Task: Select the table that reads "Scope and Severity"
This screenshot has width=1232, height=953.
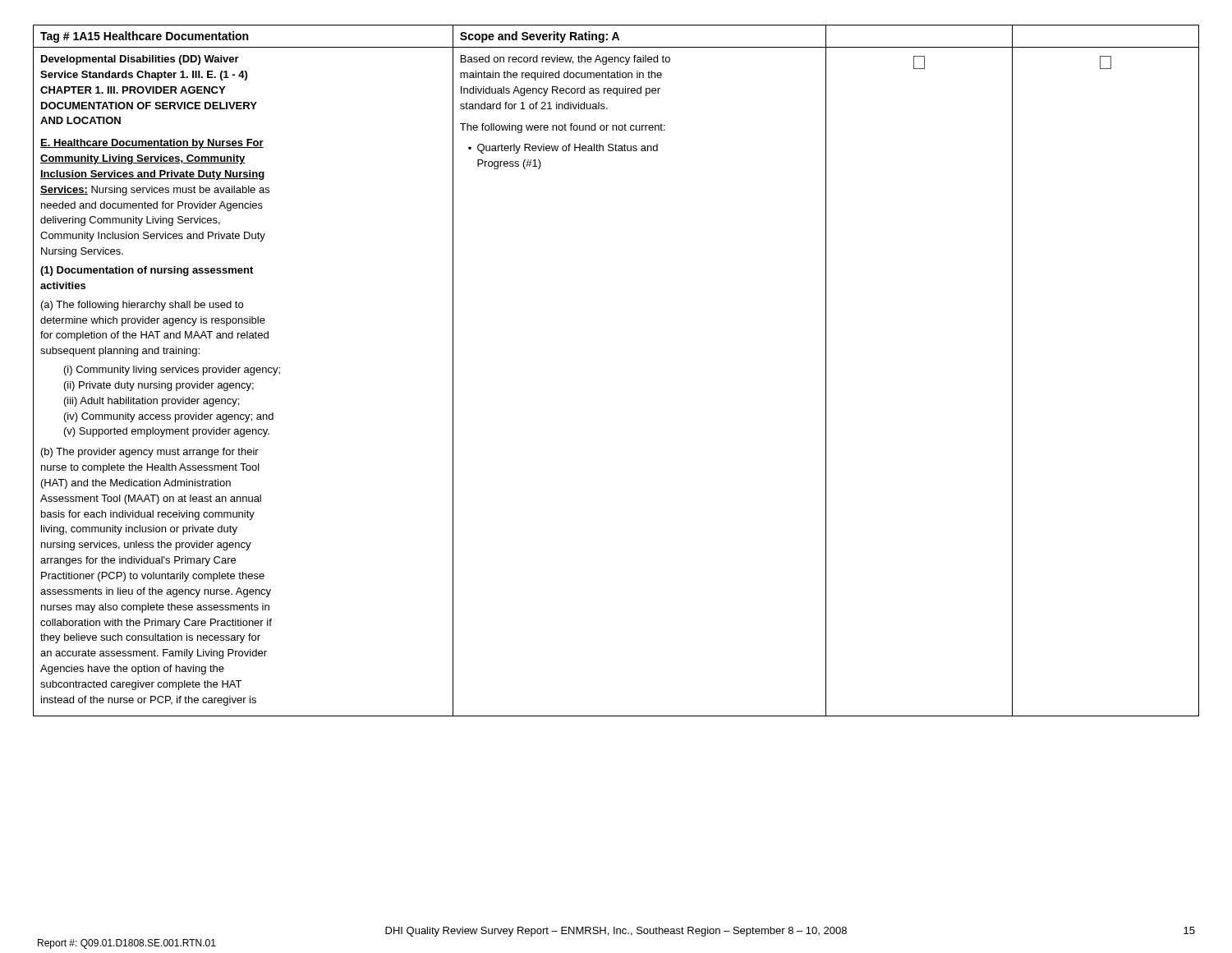Action: tap(616, 370)
